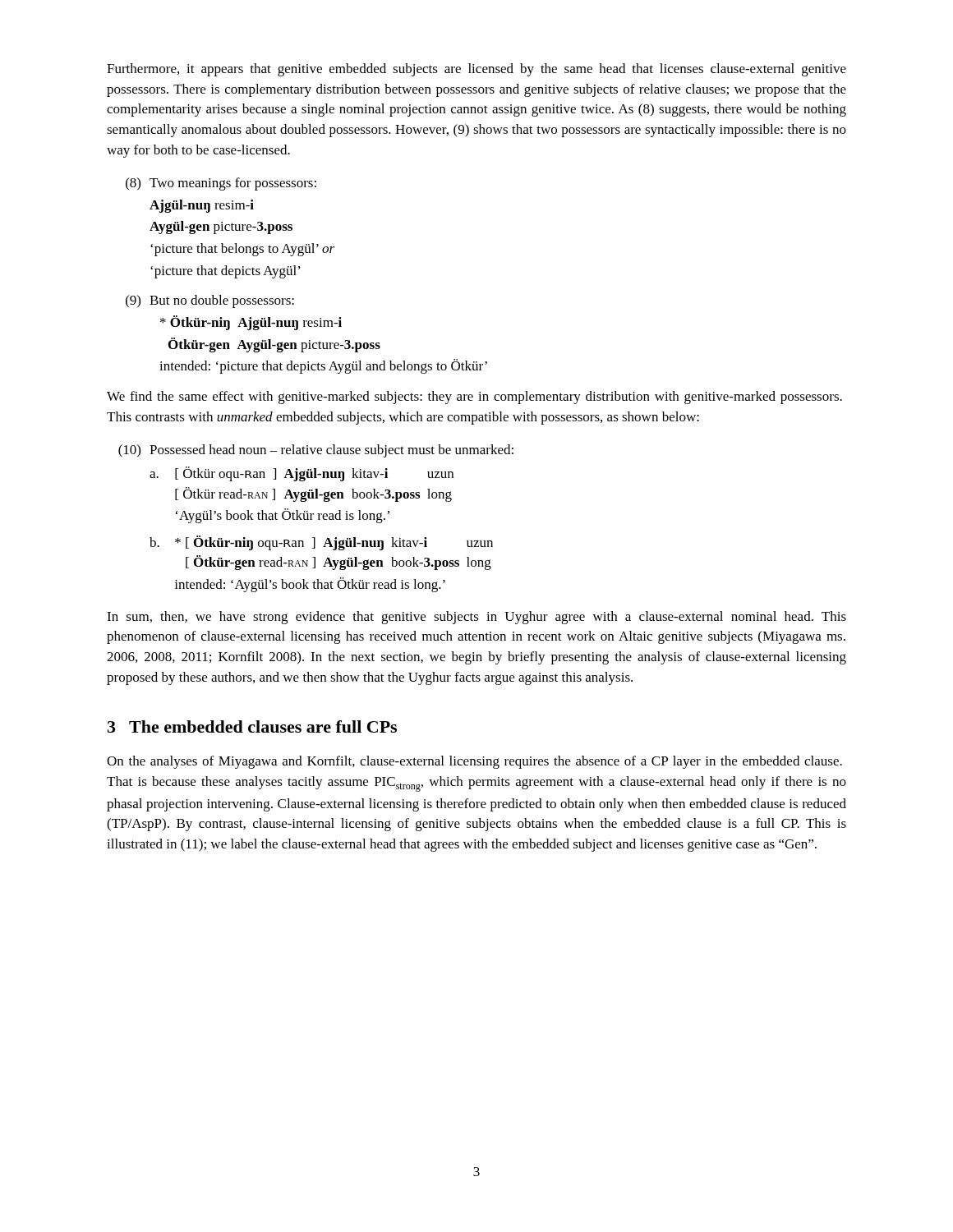Locate the block starting "On the analyses"

pyautogui.click(x=476, y=803)
